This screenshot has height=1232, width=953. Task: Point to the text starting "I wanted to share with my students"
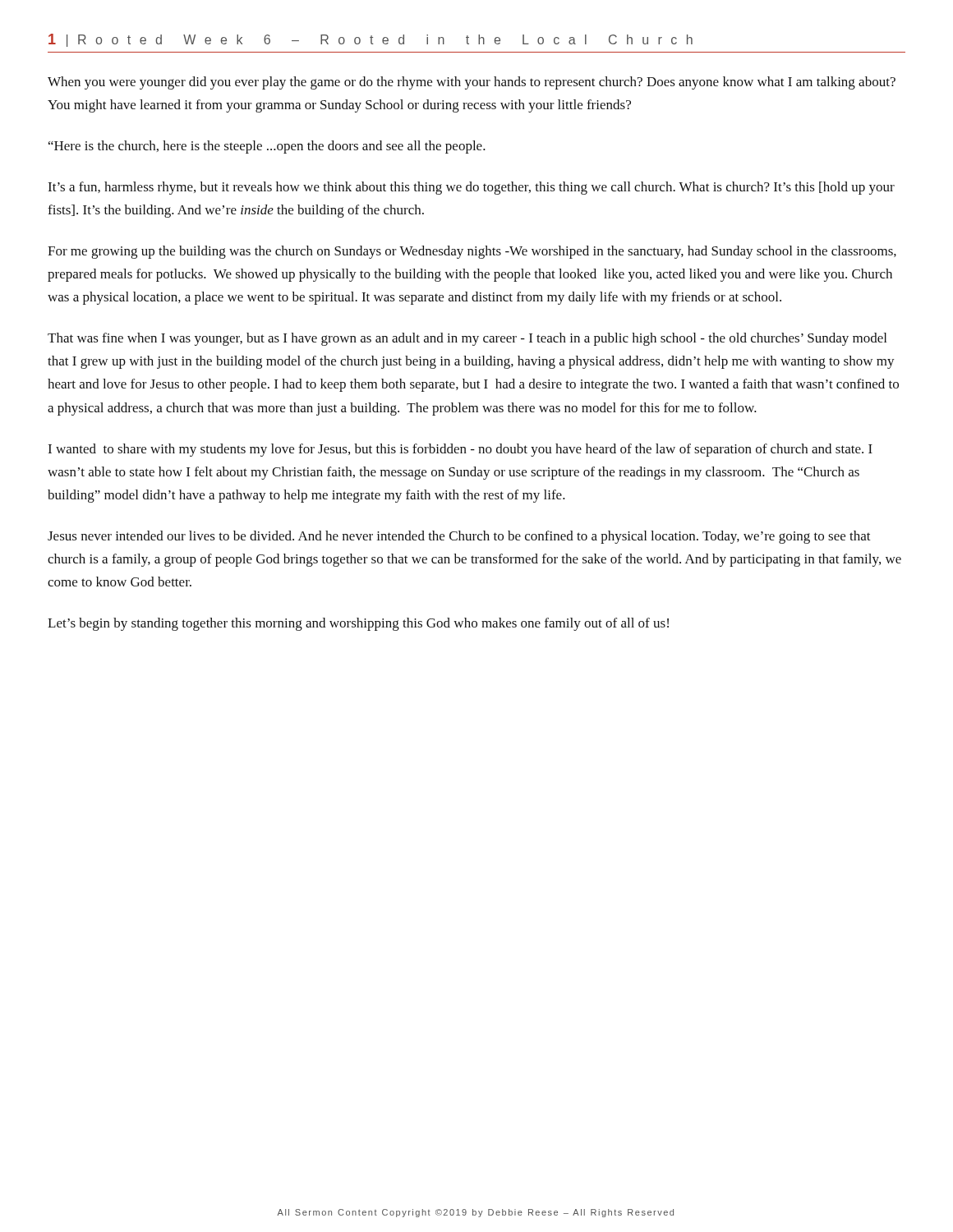460,472
